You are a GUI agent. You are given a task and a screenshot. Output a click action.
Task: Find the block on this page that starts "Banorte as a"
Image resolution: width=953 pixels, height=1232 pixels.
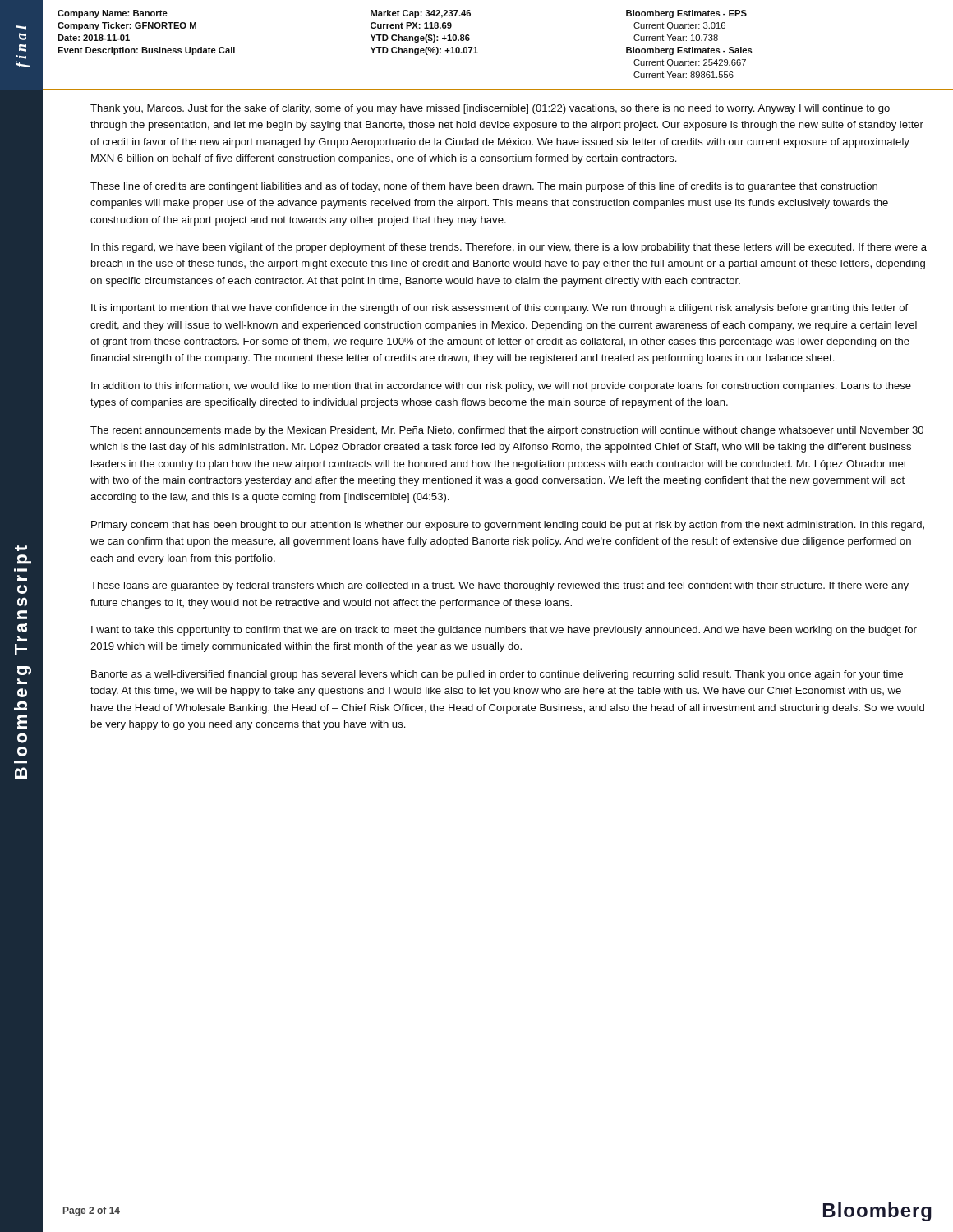point(508,699)
